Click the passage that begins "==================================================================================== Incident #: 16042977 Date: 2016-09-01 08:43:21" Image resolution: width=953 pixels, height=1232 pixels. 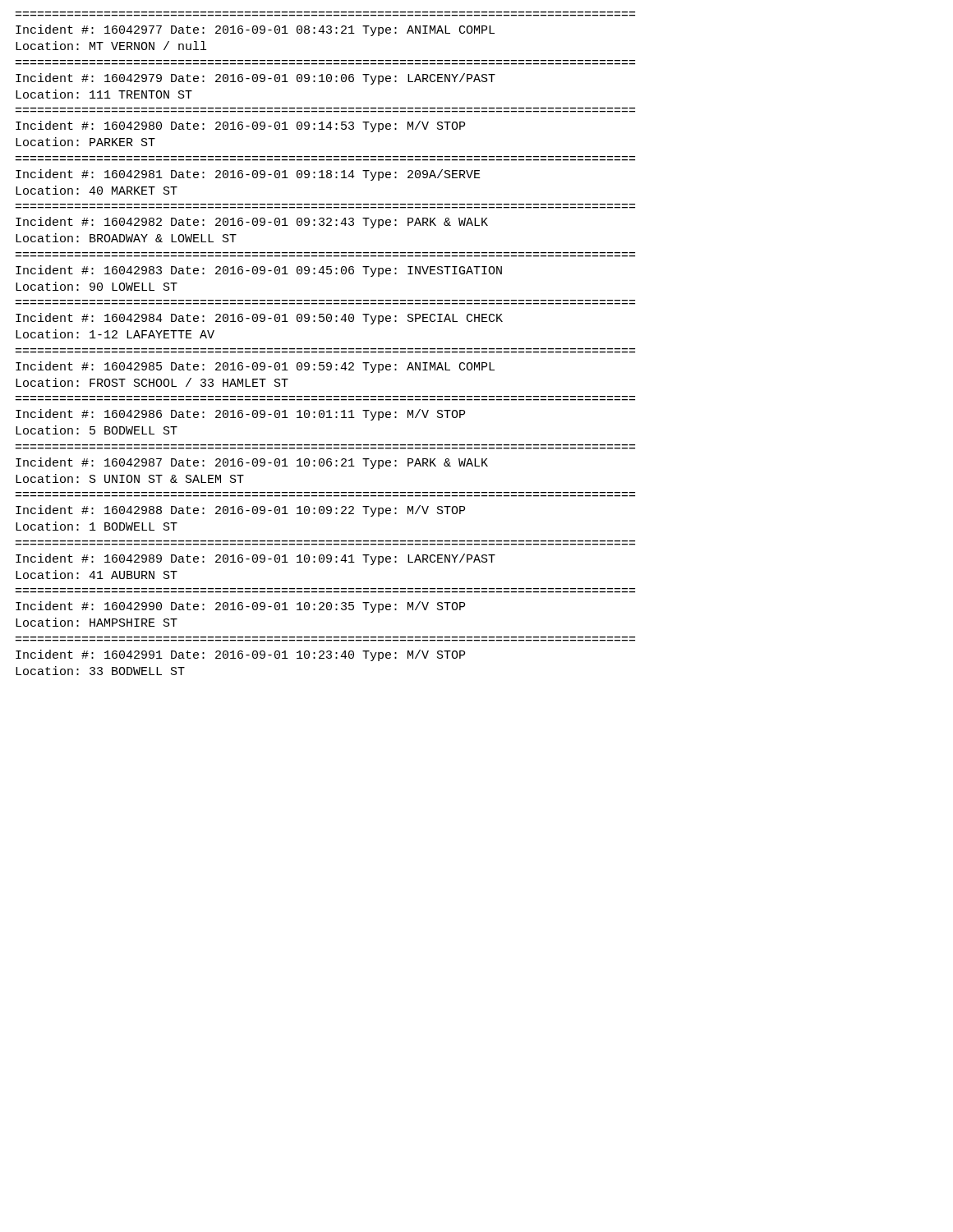[x=476, y=32]
